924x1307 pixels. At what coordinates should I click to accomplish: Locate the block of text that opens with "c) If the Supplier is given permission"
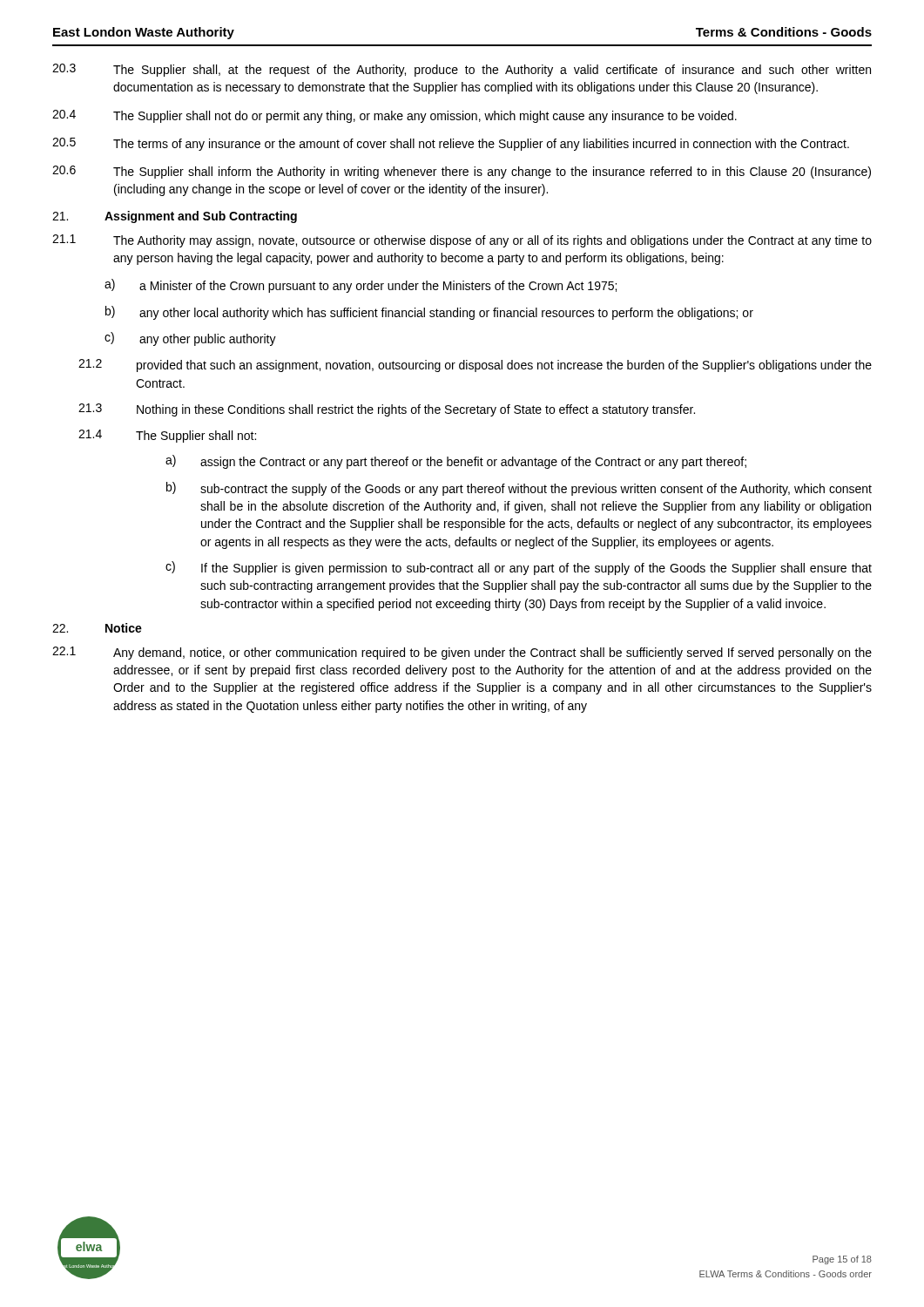[519, 586]
